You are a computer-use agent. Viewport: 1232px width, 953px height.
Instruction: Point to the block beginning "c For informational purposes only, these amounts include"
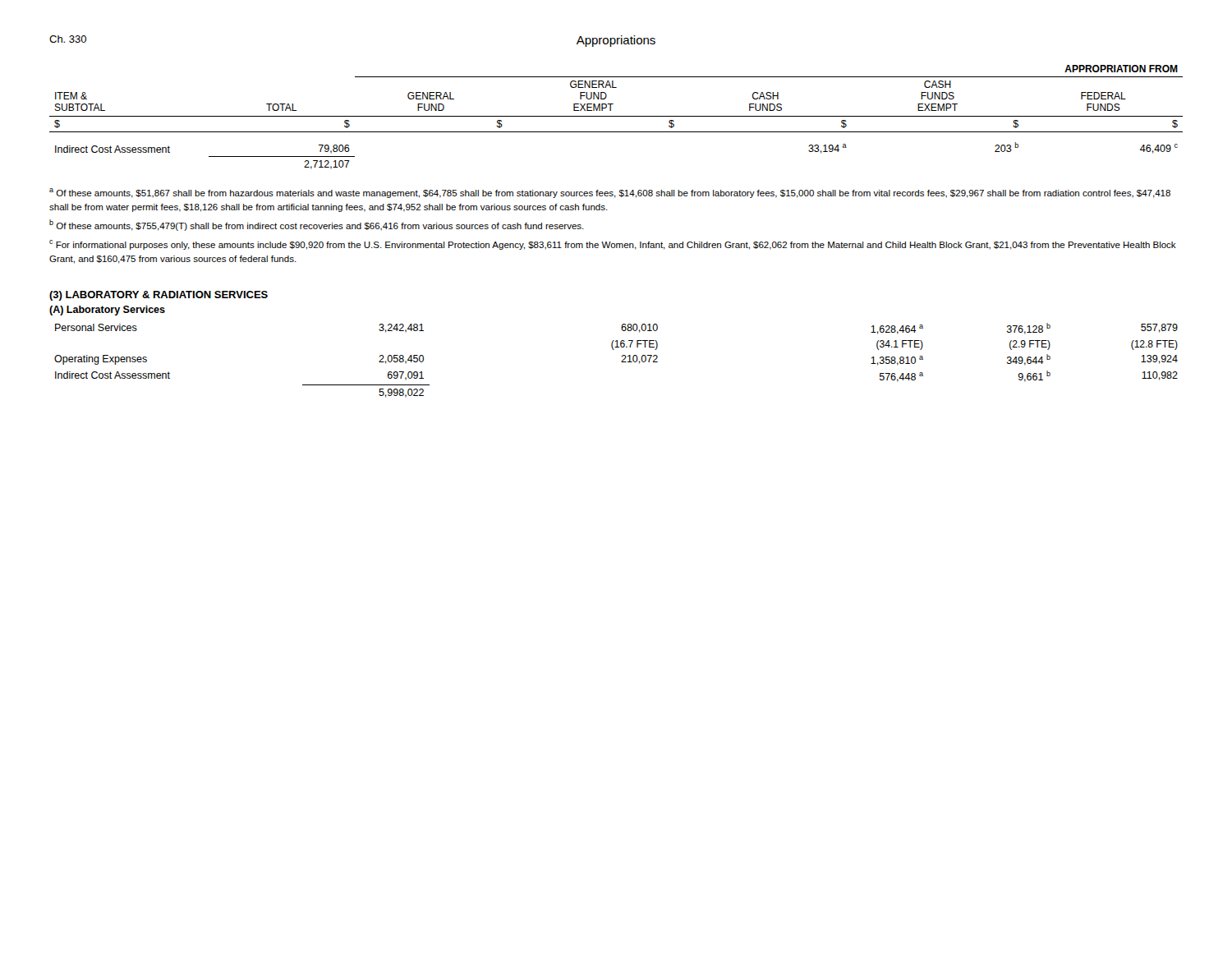pyautogui.click(x=613, y=251)
